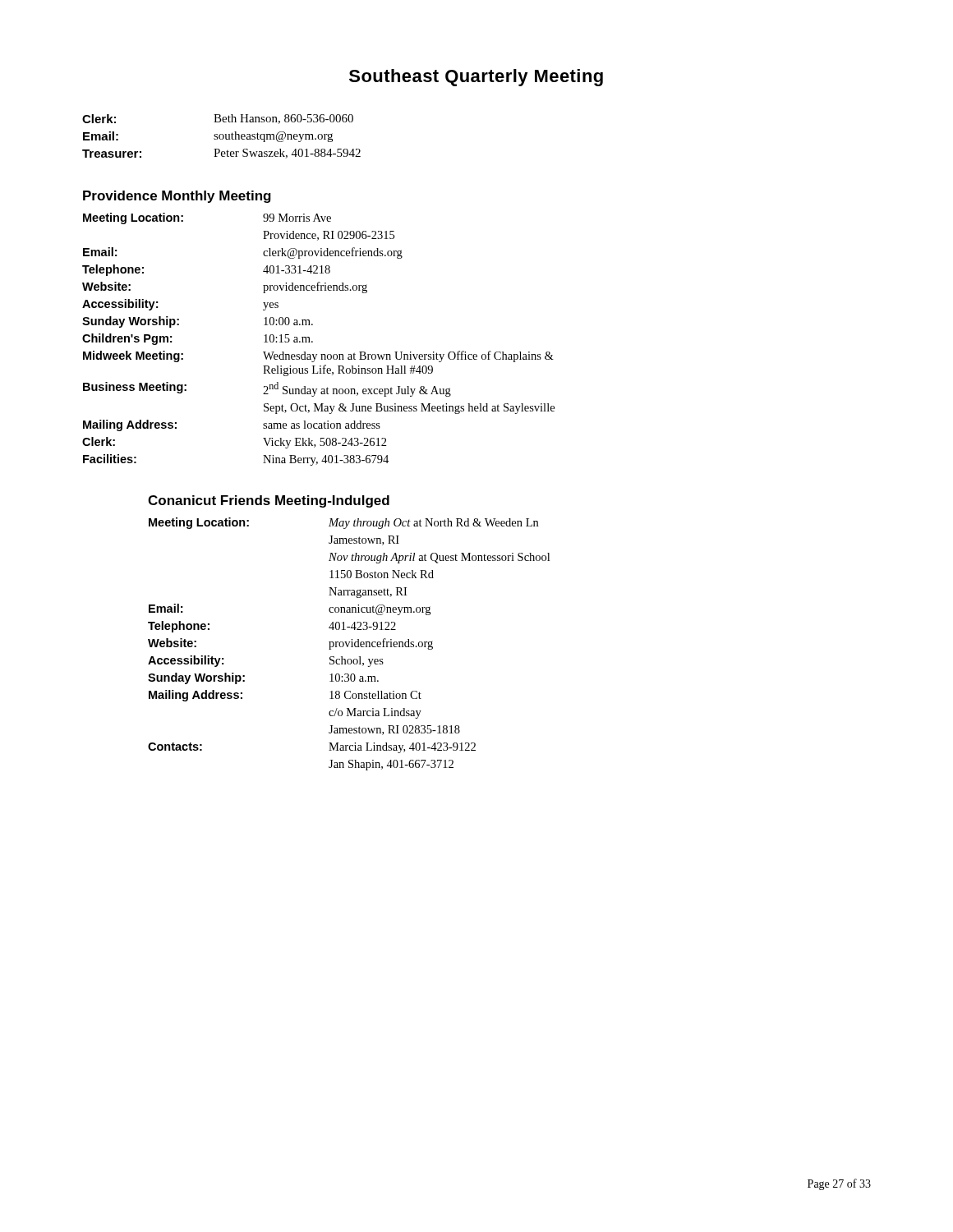Viewport: 953px width, 1232px height.
Task: Find the text block starting "Southeast Quarterly Meeting"
Action: point(476,76)
